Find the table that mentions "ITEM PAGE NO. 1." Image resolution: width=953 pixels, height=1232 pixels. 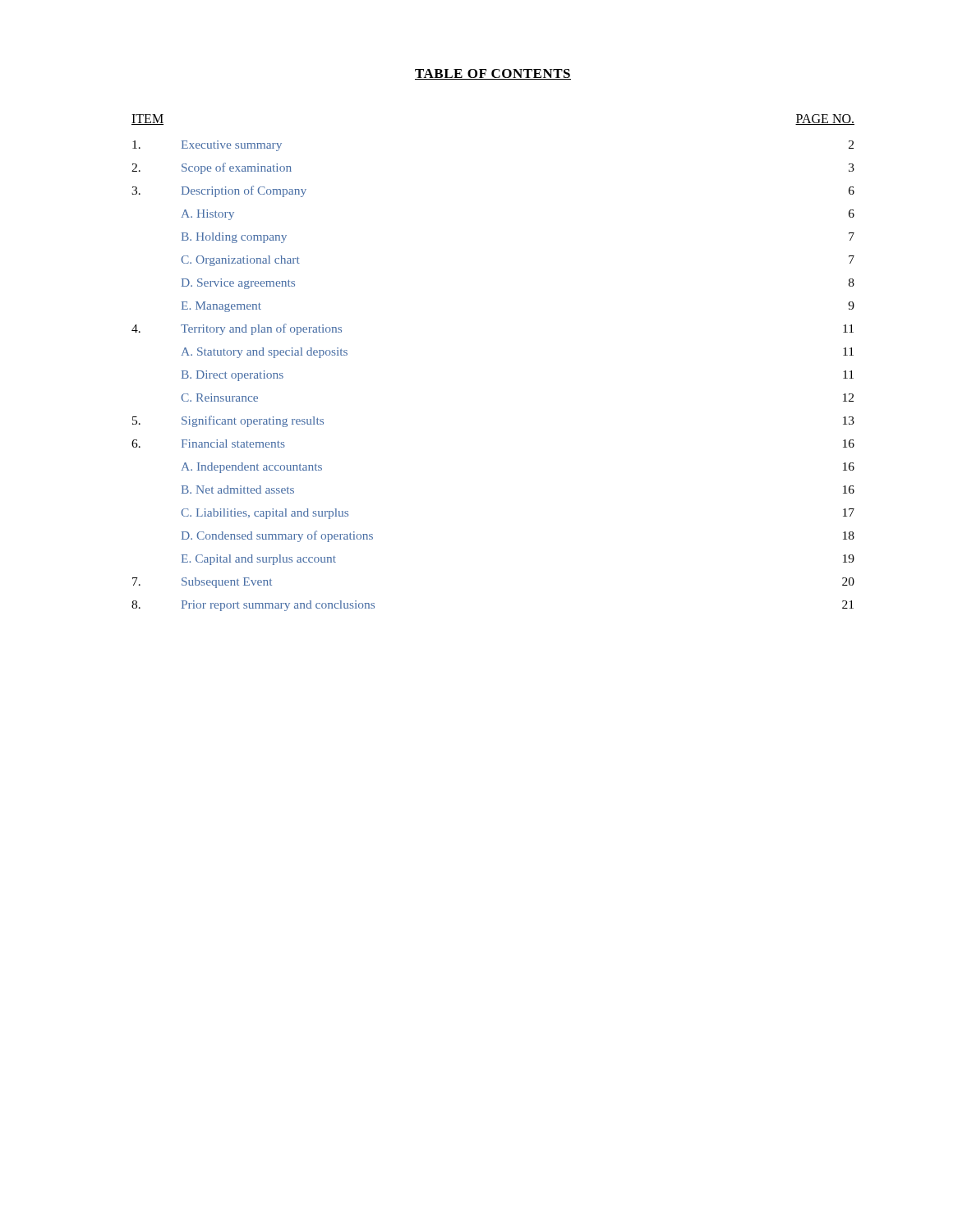(493, 363)
